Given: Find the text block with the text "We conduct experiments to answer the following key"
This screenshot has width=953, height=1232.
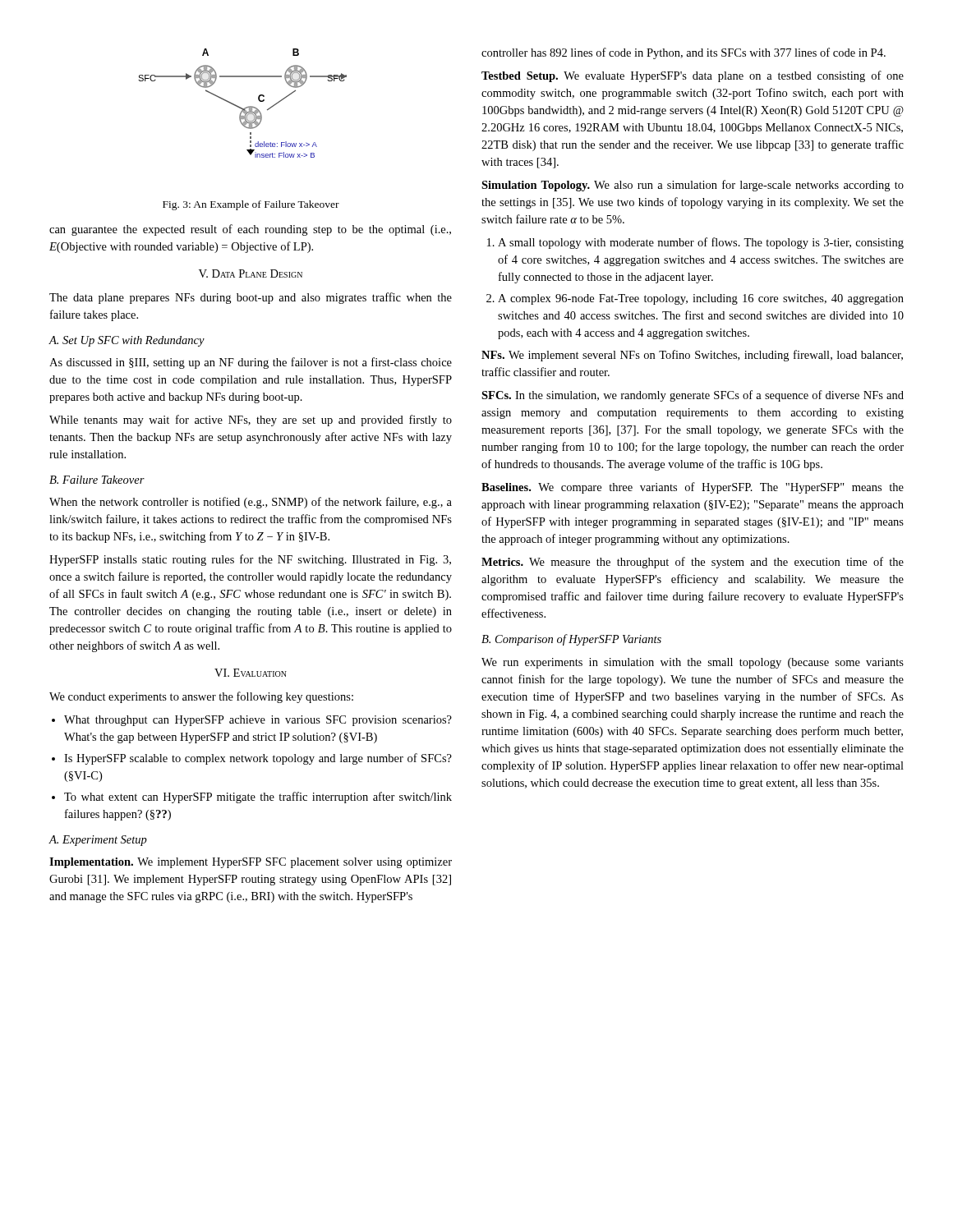Looking at the screenshot, I should tap(251, 697).
